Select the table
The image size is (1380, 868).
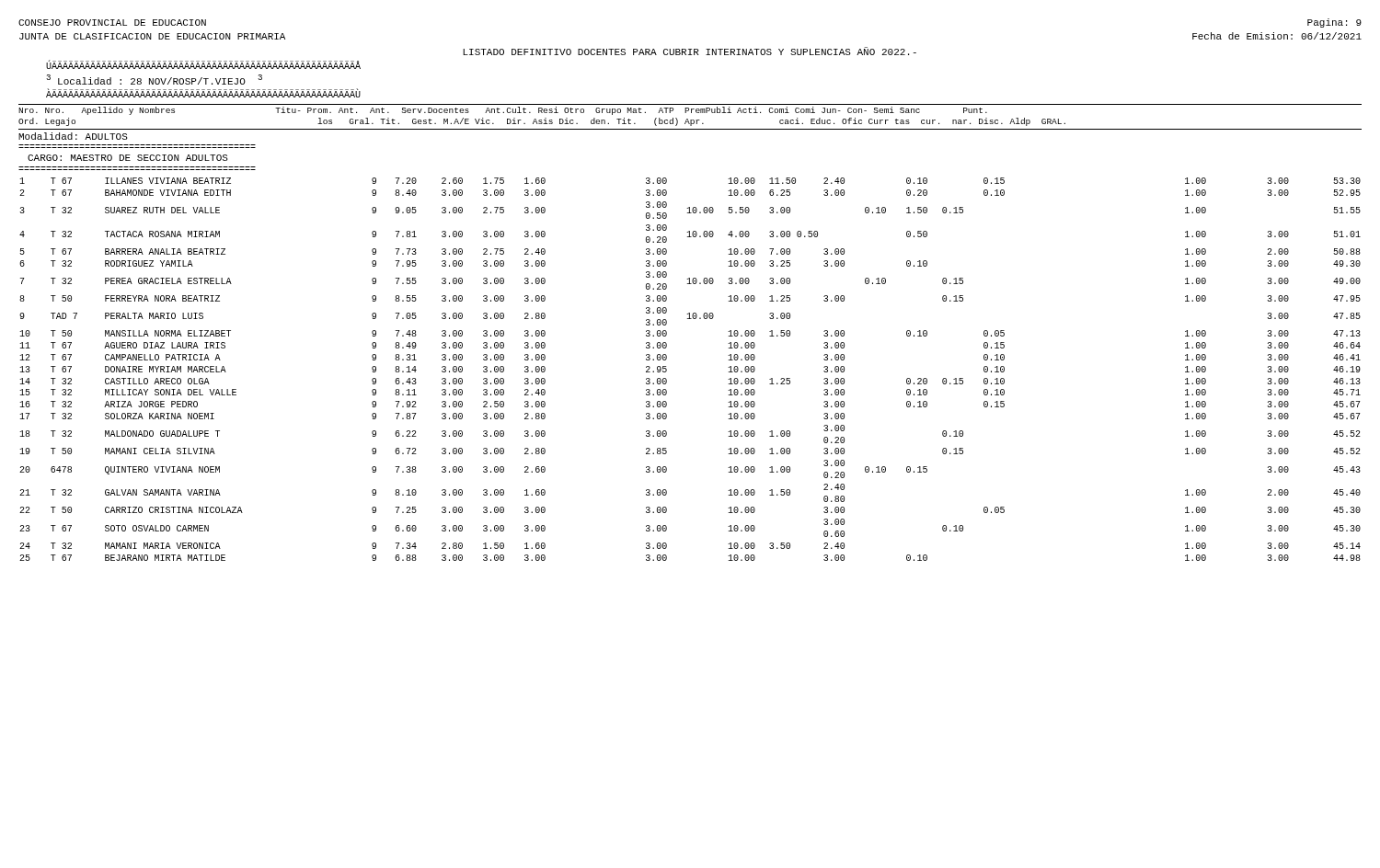click(x=690, y=371)
